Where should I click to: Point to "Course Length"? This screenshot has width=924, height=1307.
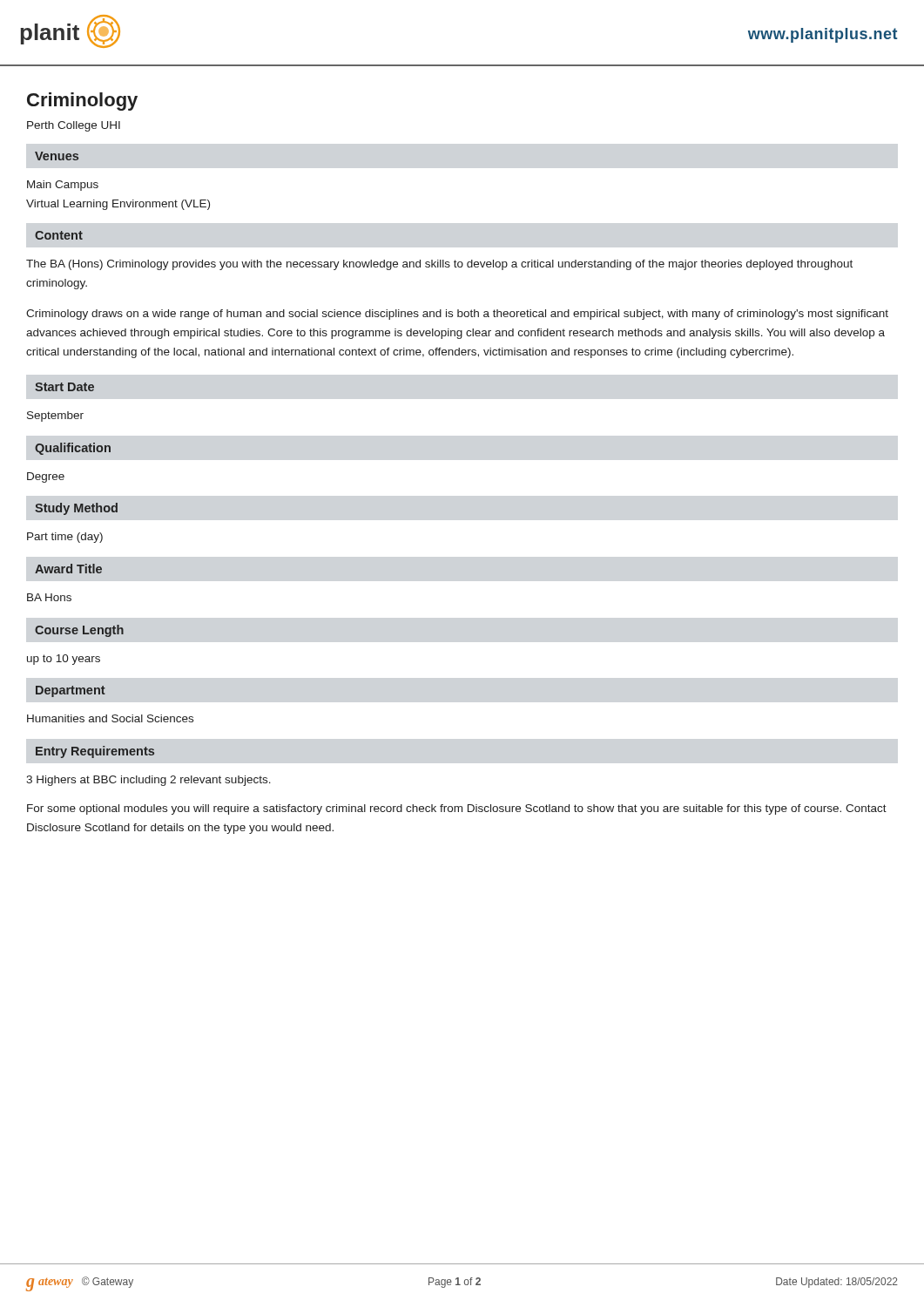[79, 630]
